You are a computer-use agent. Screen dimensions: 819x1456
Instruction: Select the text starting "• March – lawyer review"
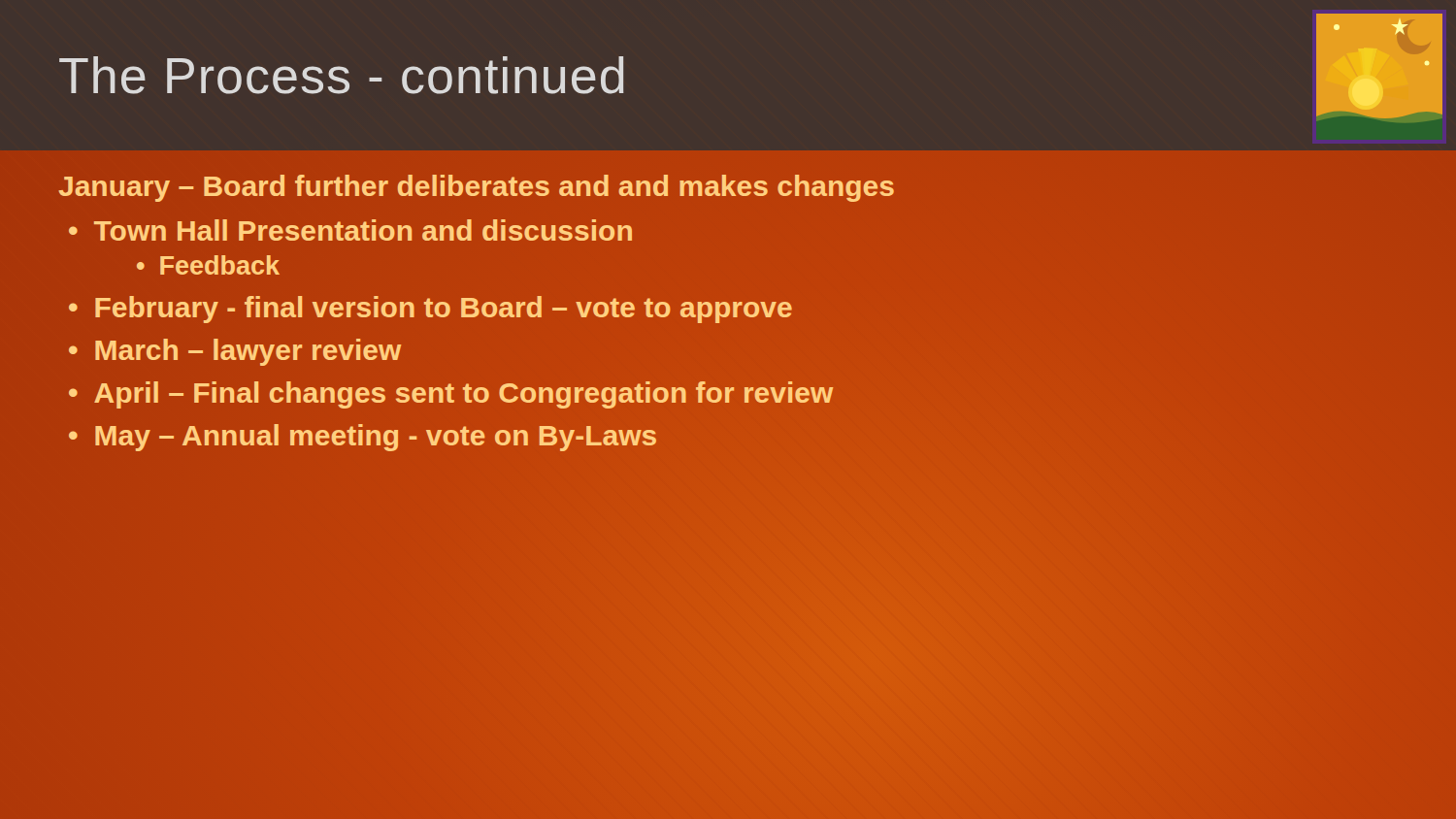click(235, 350)
